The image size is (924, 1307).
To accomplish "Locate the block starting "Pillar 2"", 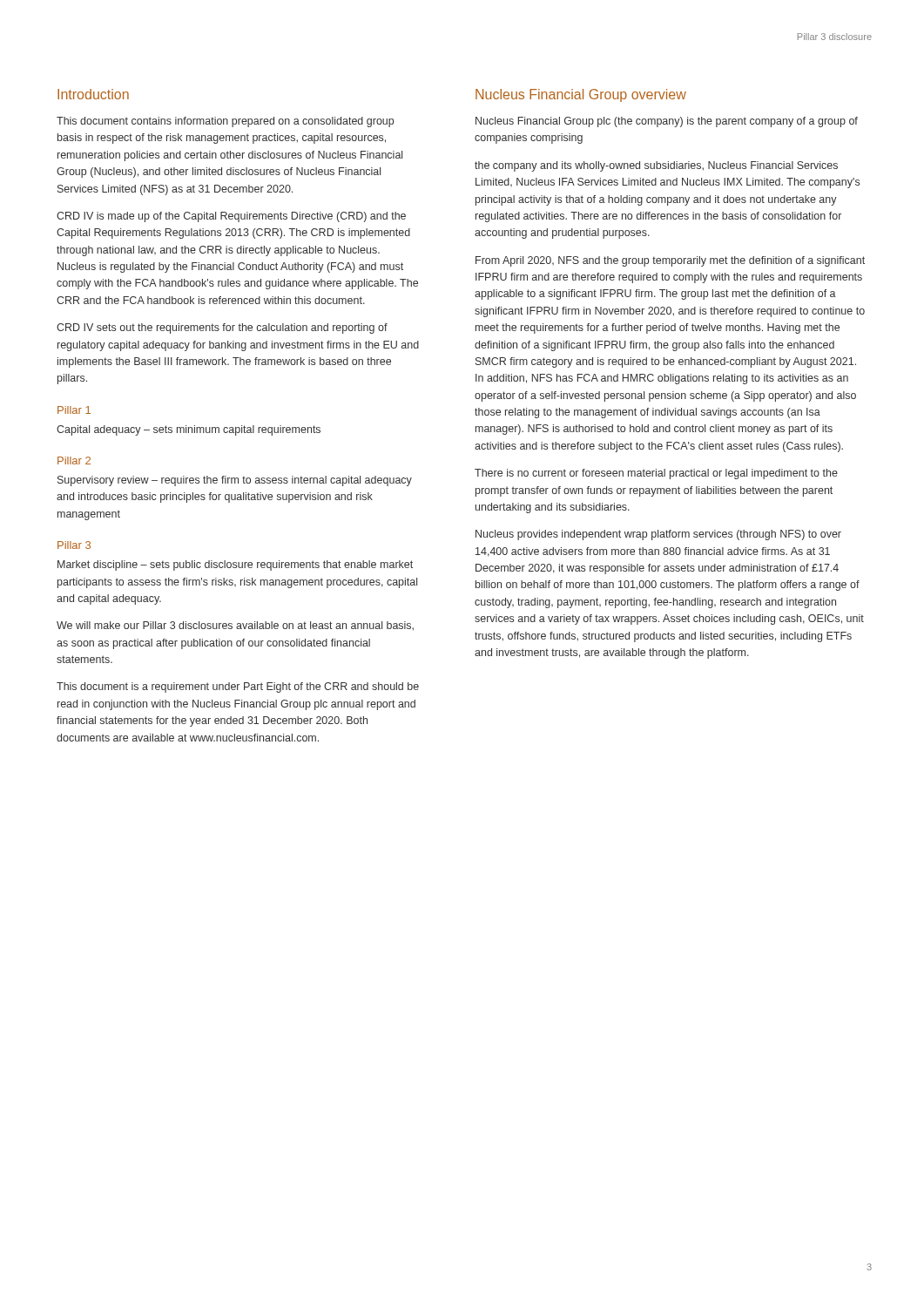I will tap(74, 460).
